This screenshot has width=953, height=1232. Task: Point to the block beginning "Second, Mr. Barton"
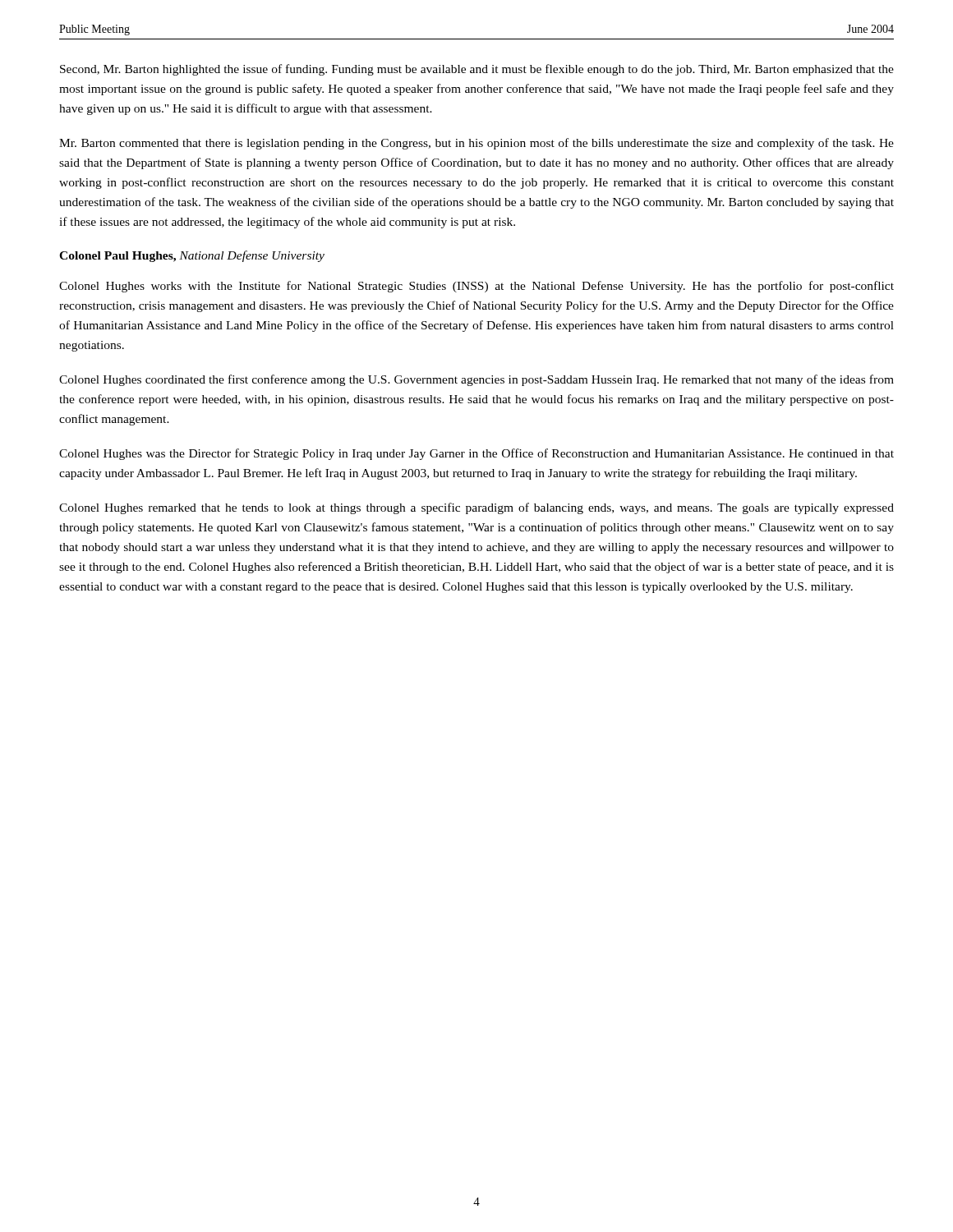(x=476, y=88)
